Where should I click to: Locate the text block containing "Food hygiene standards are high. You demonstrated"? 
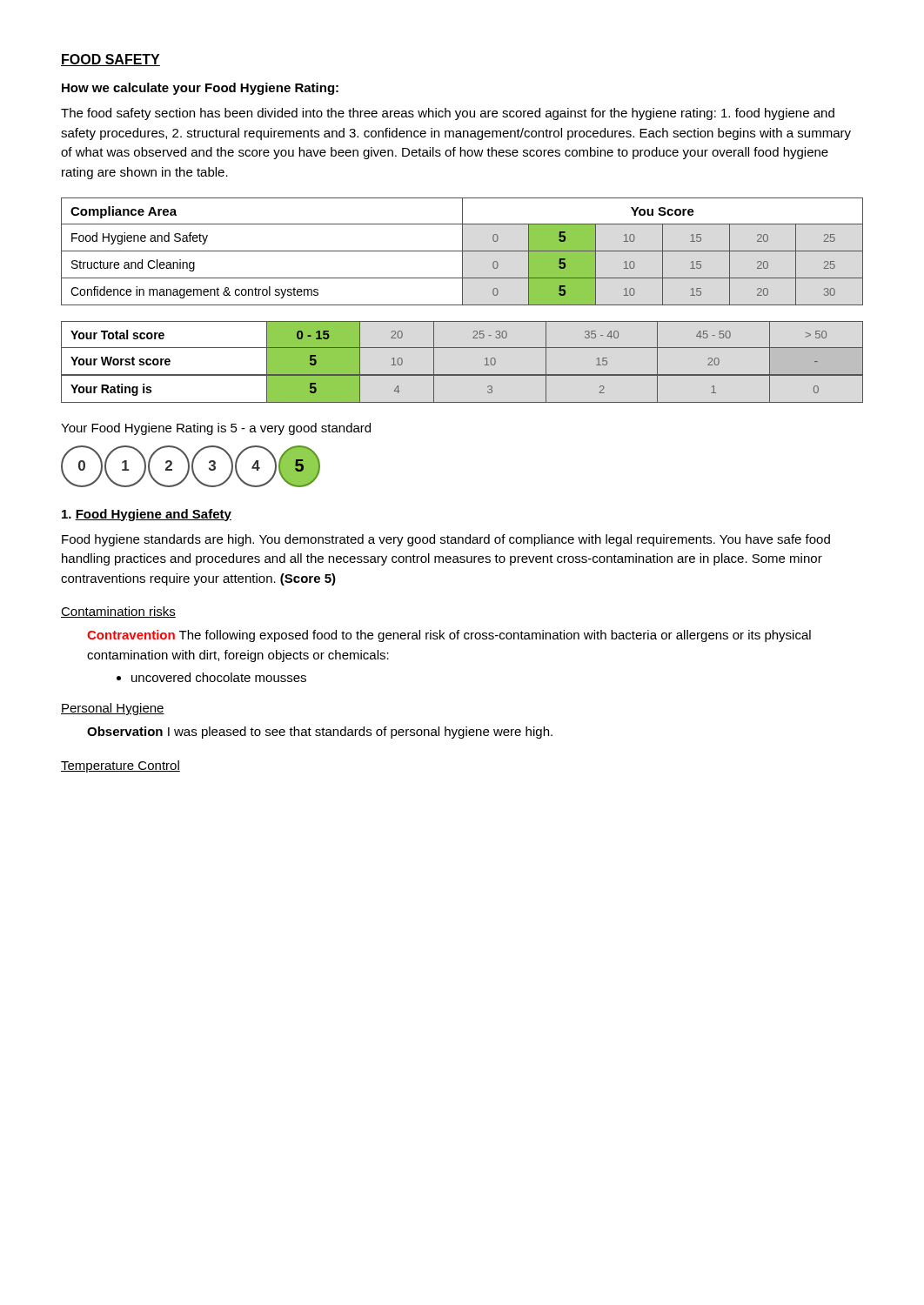[446, 558]
